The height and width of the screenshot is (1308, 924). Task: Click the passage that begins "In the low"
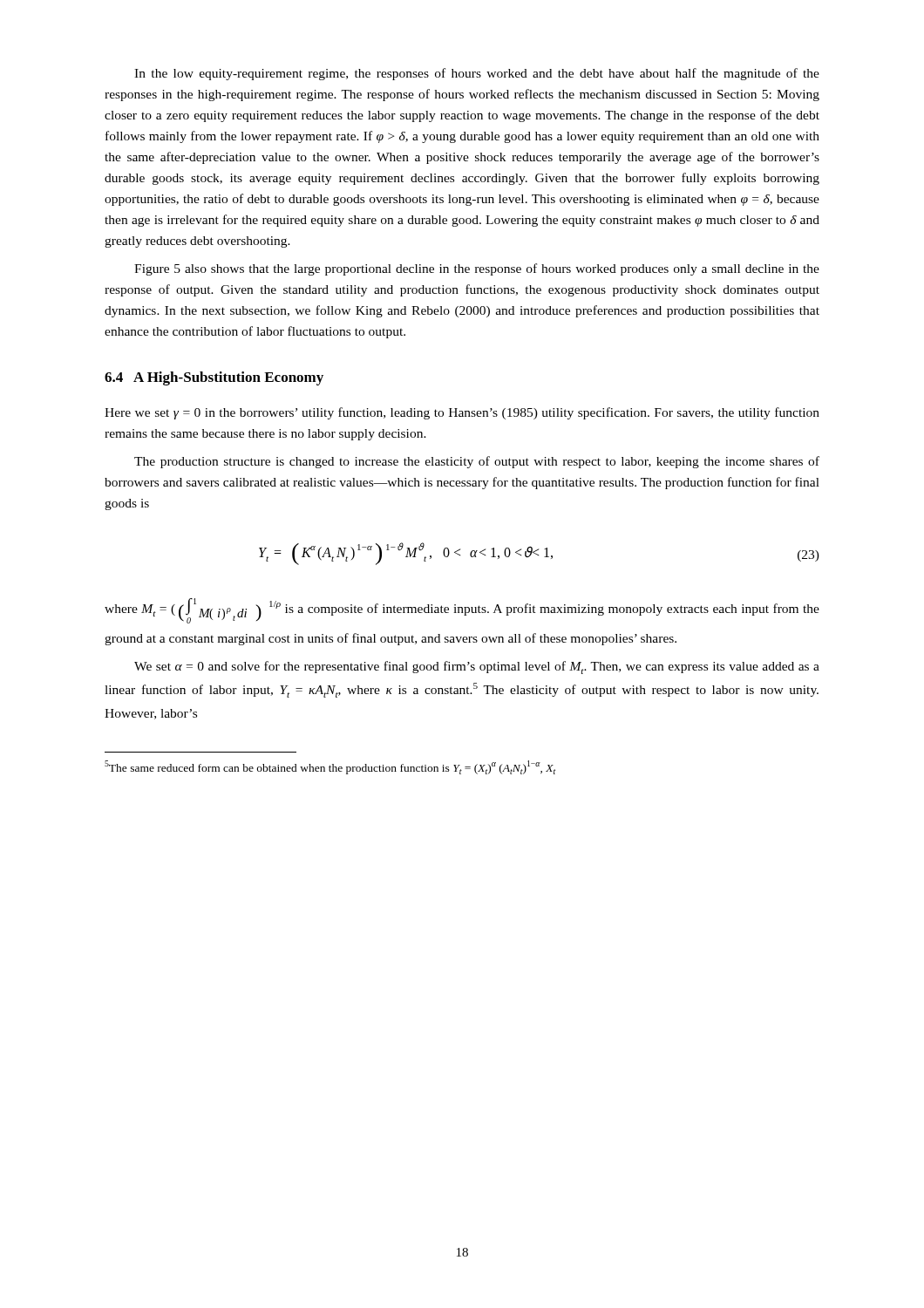[462, 157]
